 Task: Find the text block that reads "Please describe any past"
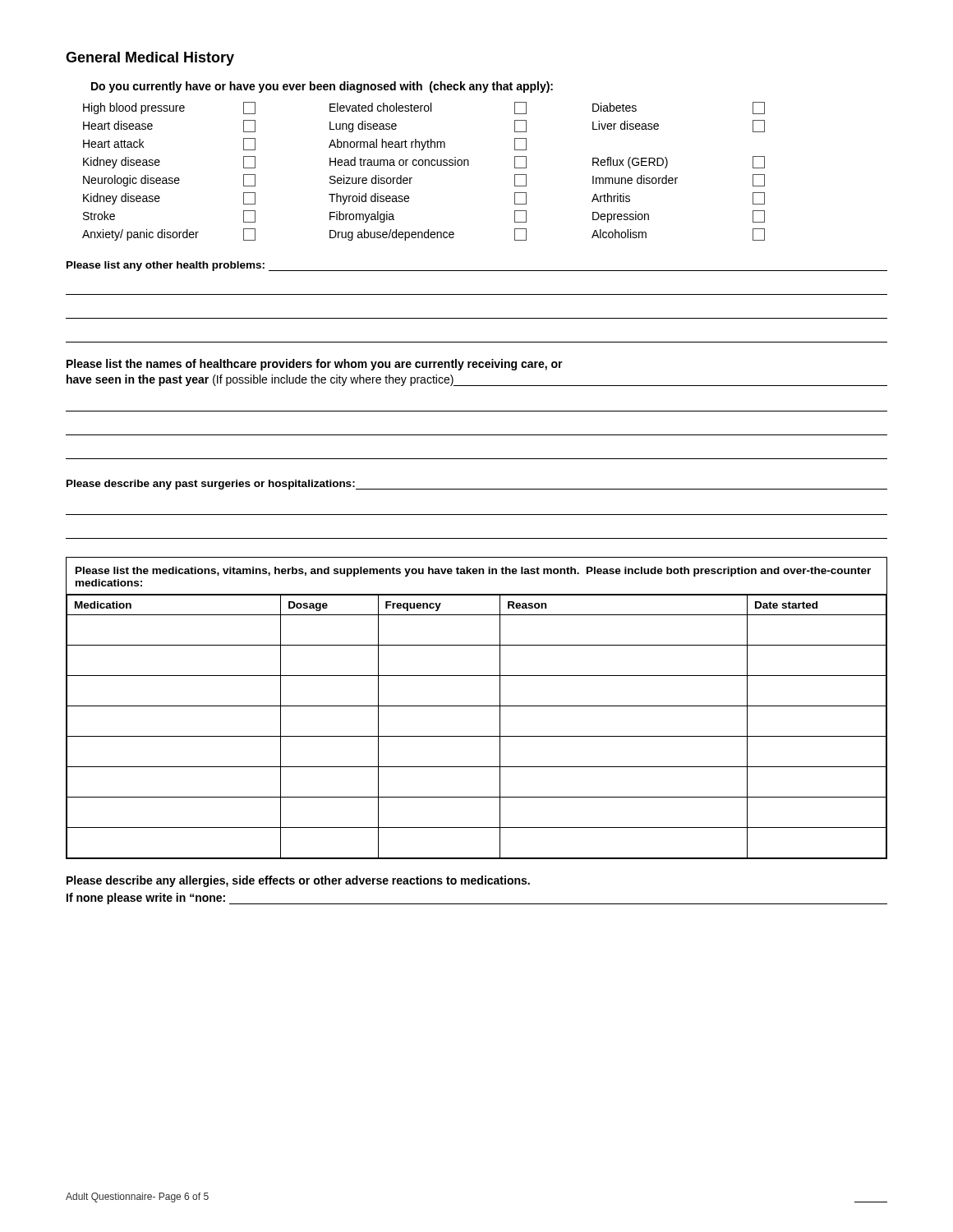476,506
